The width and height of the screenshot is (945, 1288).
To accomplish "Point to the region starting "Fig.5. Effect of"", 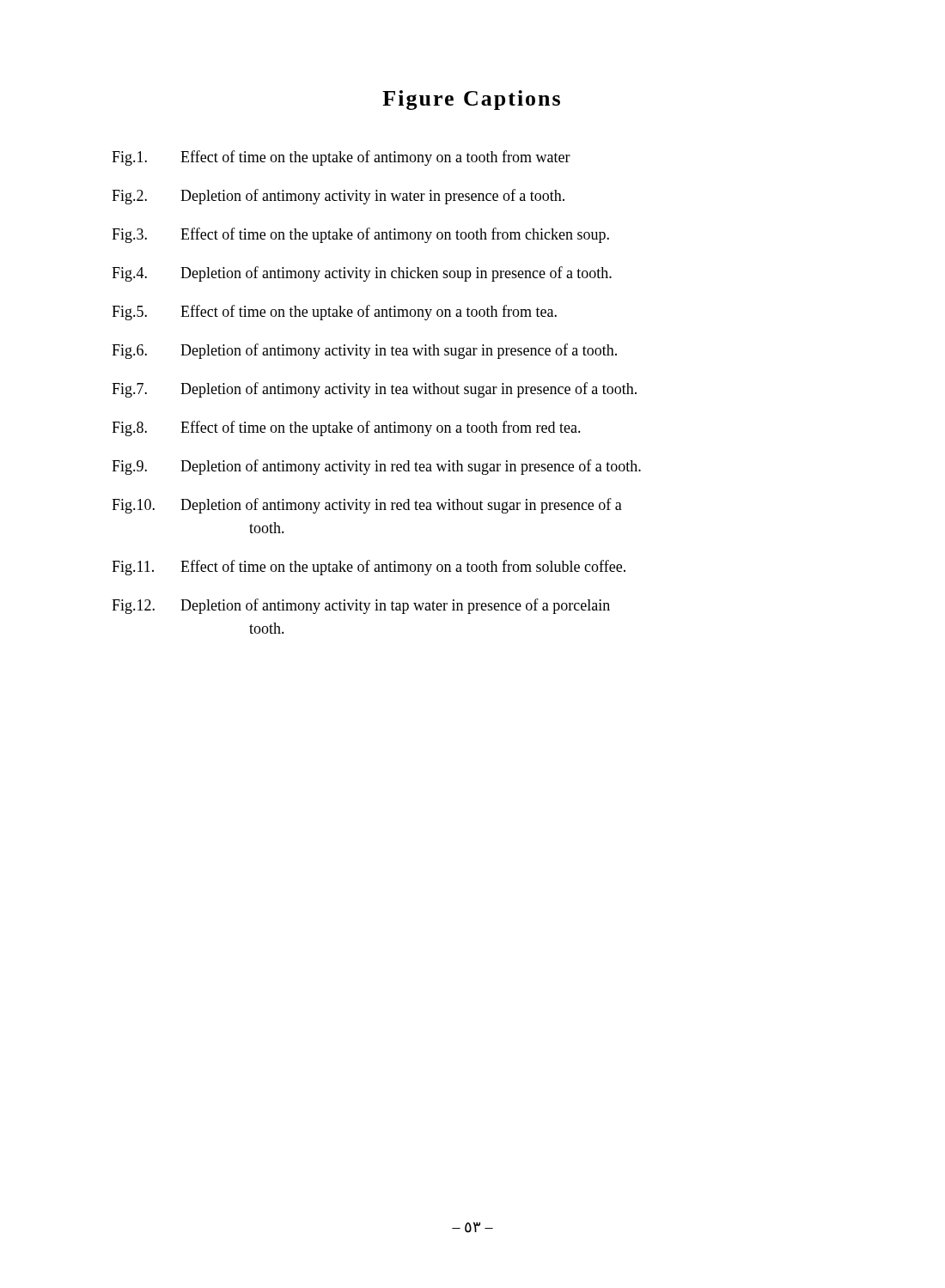I will (472, 312).
